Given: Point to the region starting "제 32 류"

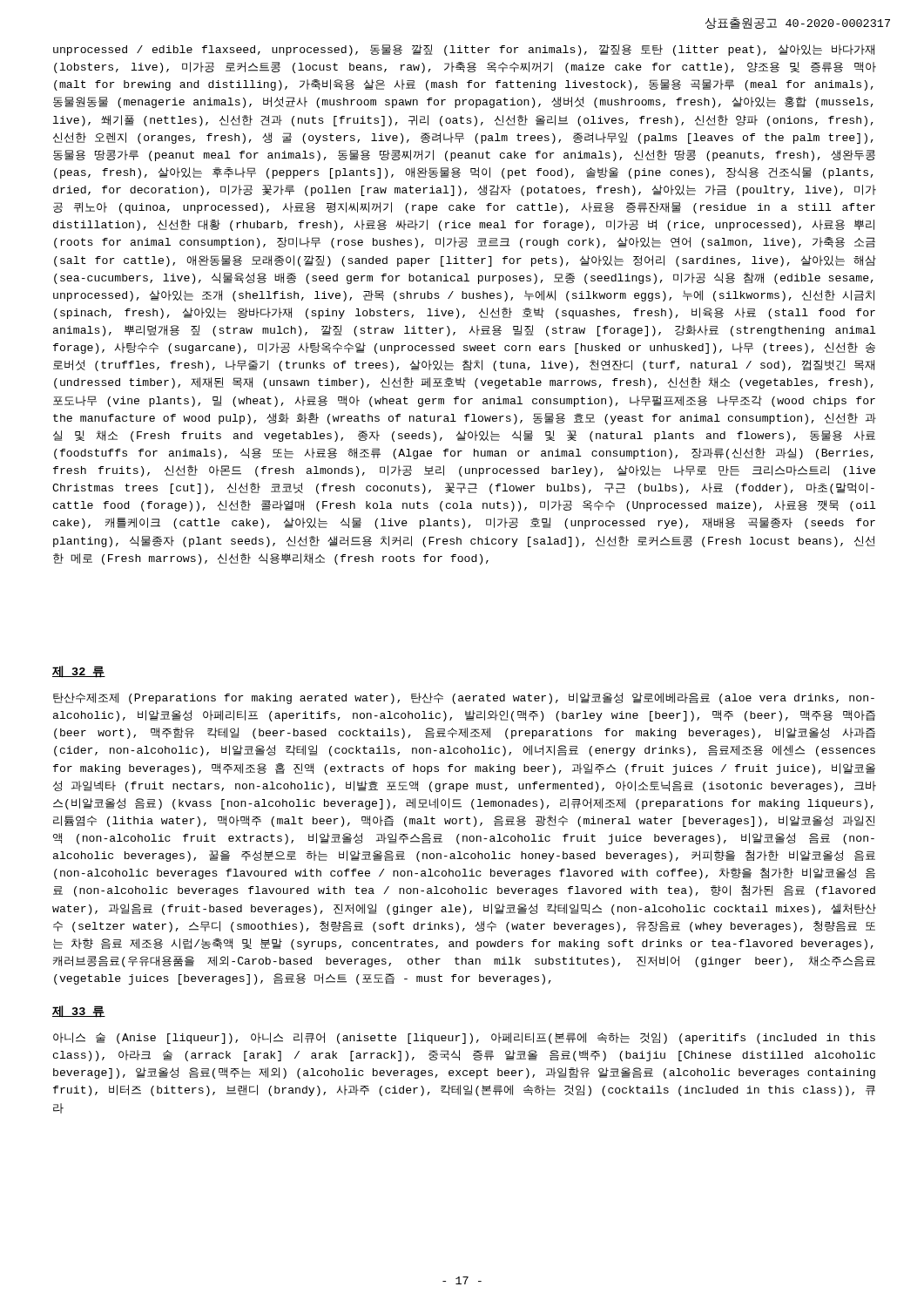Looking at the screenshot, I should (79, 672).
